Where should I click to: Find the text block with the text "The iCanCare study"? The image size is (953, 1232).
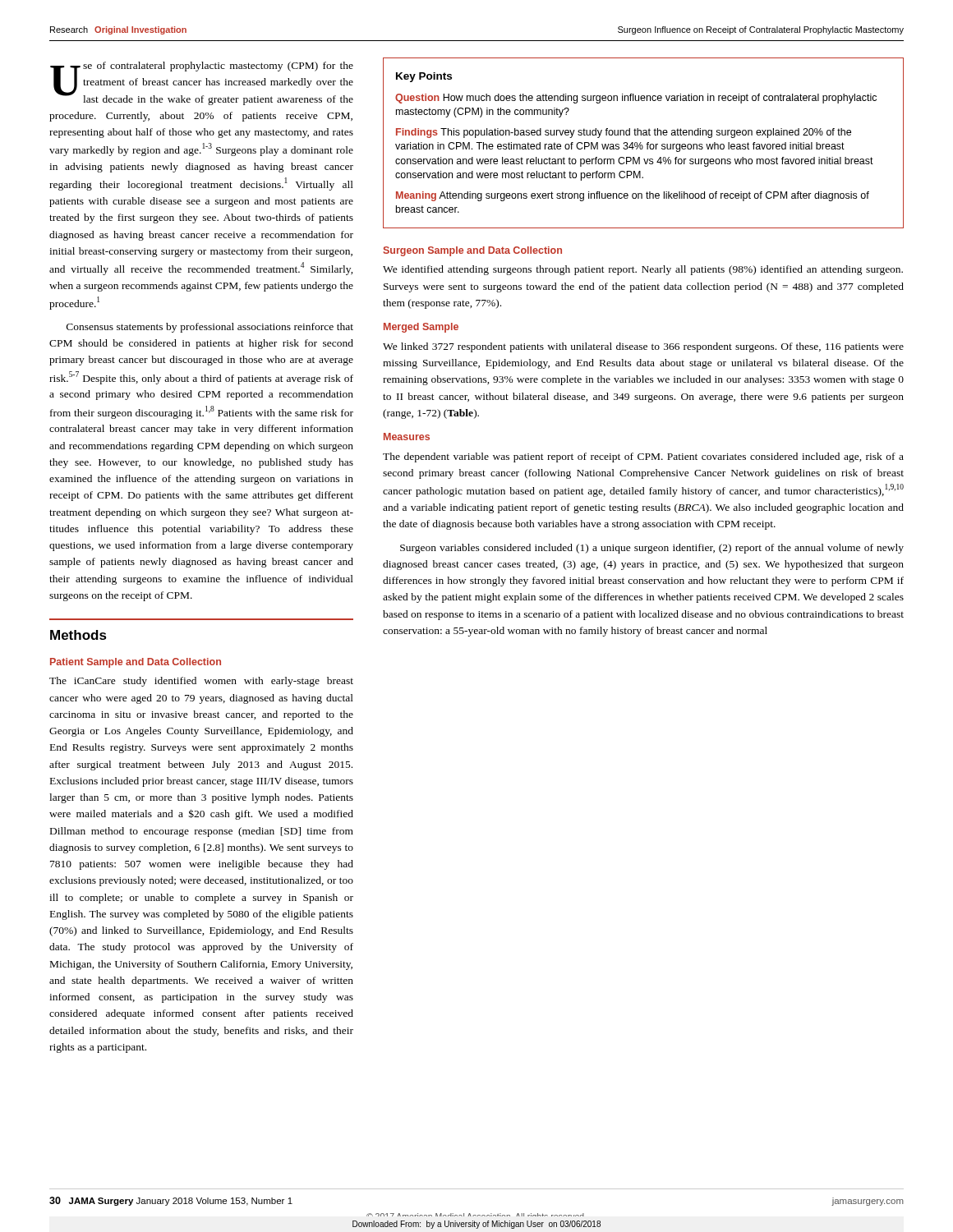pyautogui.click(x=201, y=864)
